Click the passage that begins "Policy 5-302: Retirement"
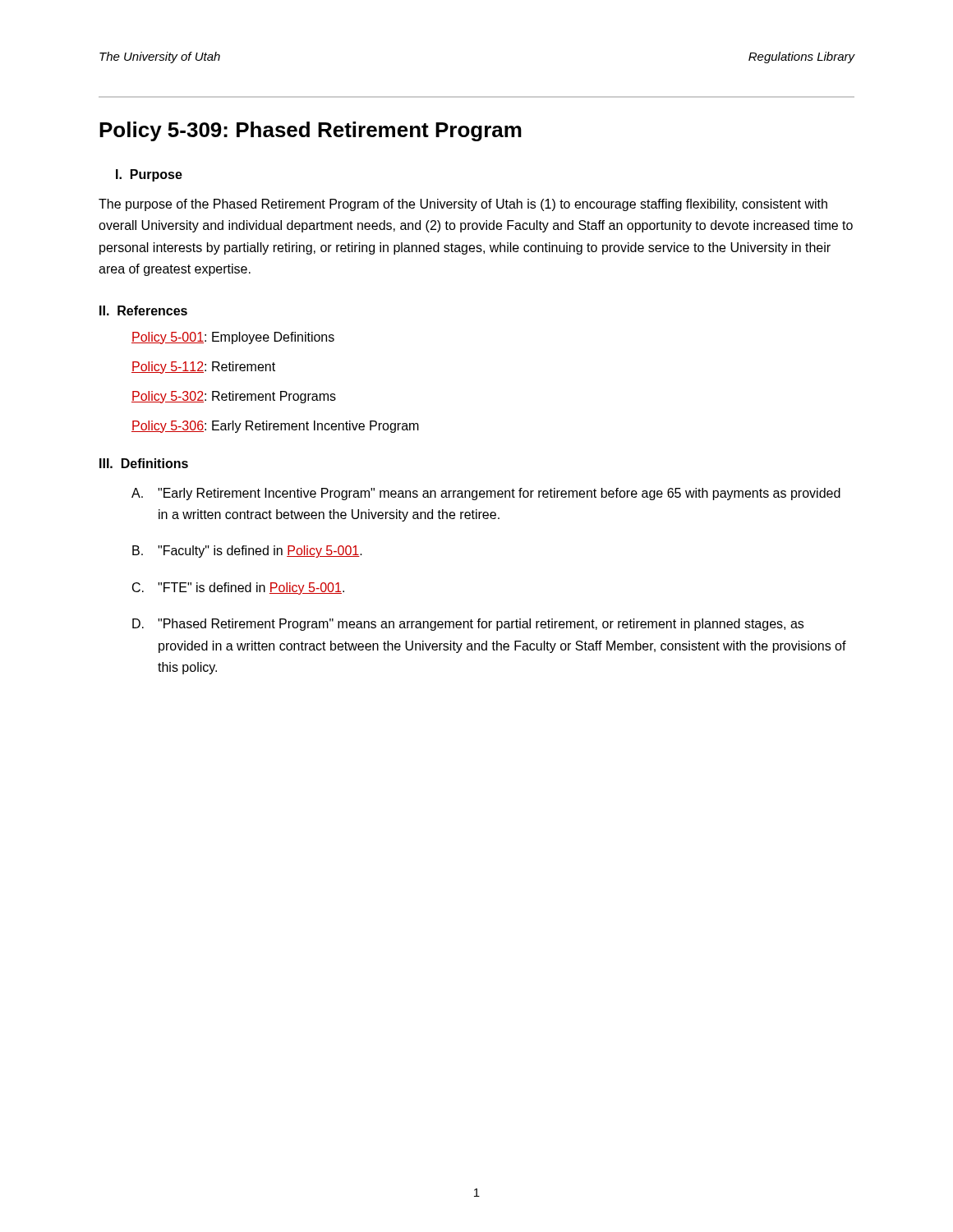Viewport: 953px width, 1232px height. point(234,396)
